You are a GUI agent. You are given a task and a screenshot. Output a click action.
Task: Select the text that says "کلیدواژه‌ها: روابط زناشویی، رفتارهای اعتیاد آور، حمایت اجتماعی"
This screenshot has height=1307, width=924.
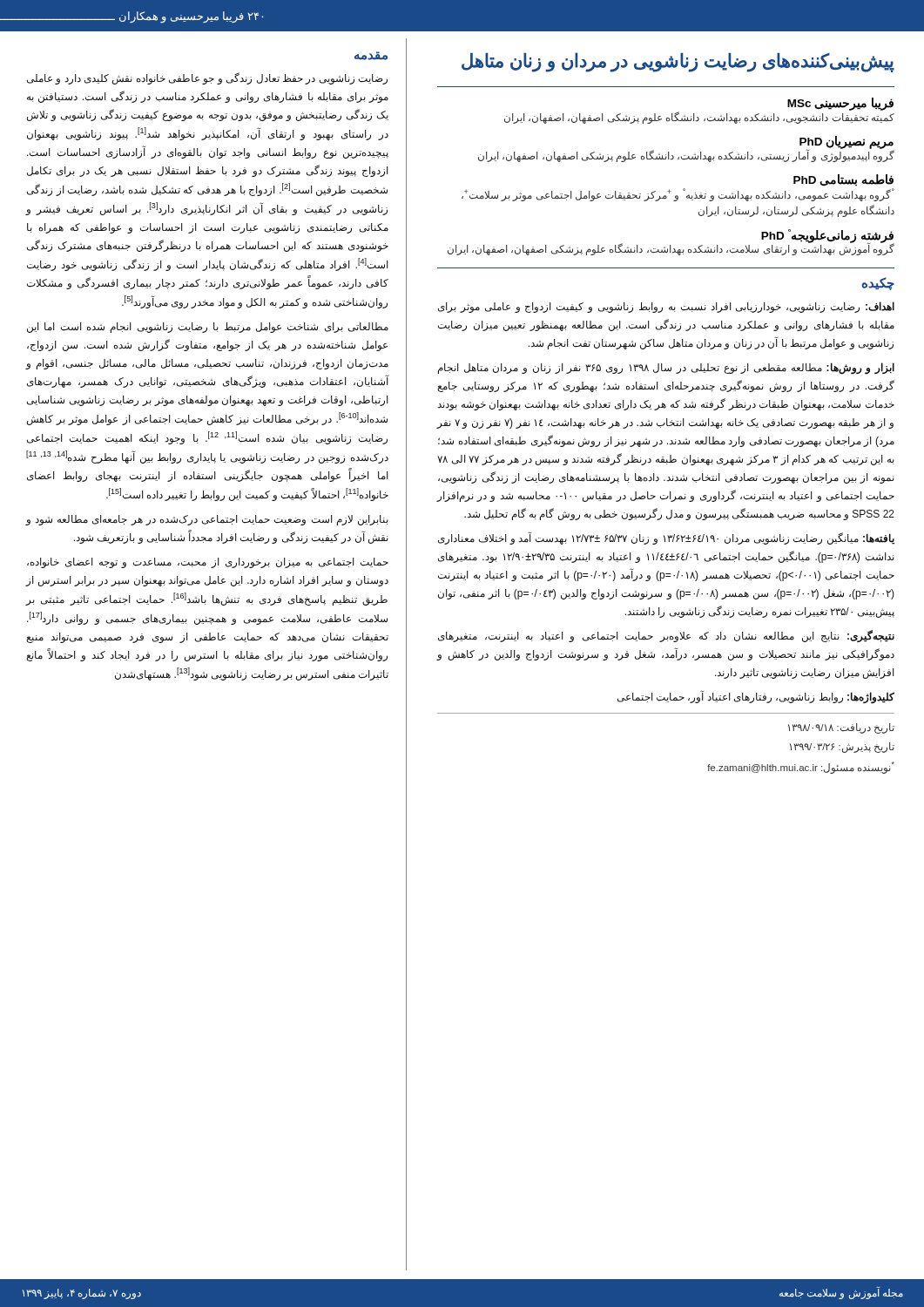coord(755,697)
